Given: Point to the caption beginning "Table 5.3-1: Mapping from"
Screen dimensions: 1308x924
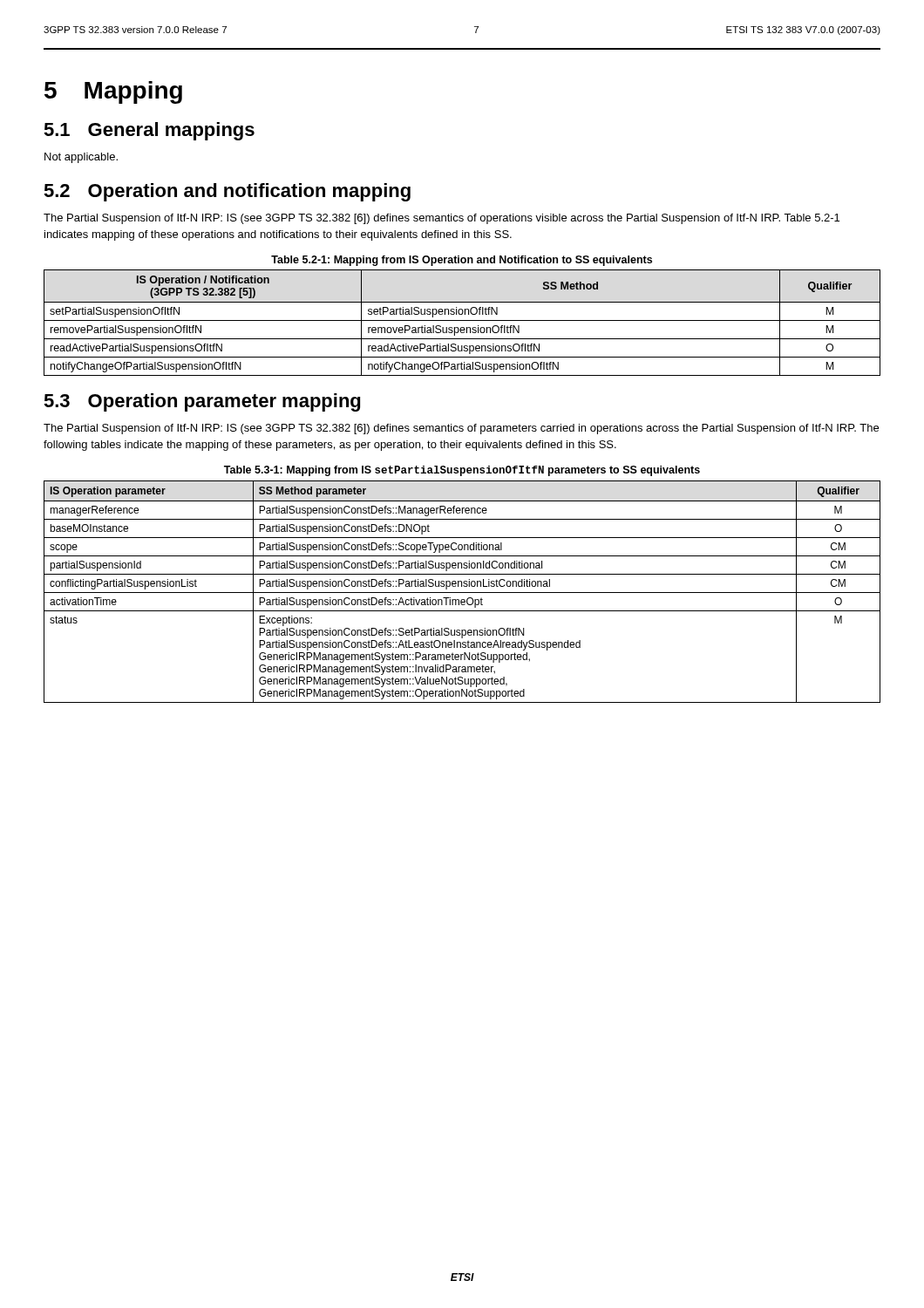Looking at the screenshot, I should click(462, 470).
